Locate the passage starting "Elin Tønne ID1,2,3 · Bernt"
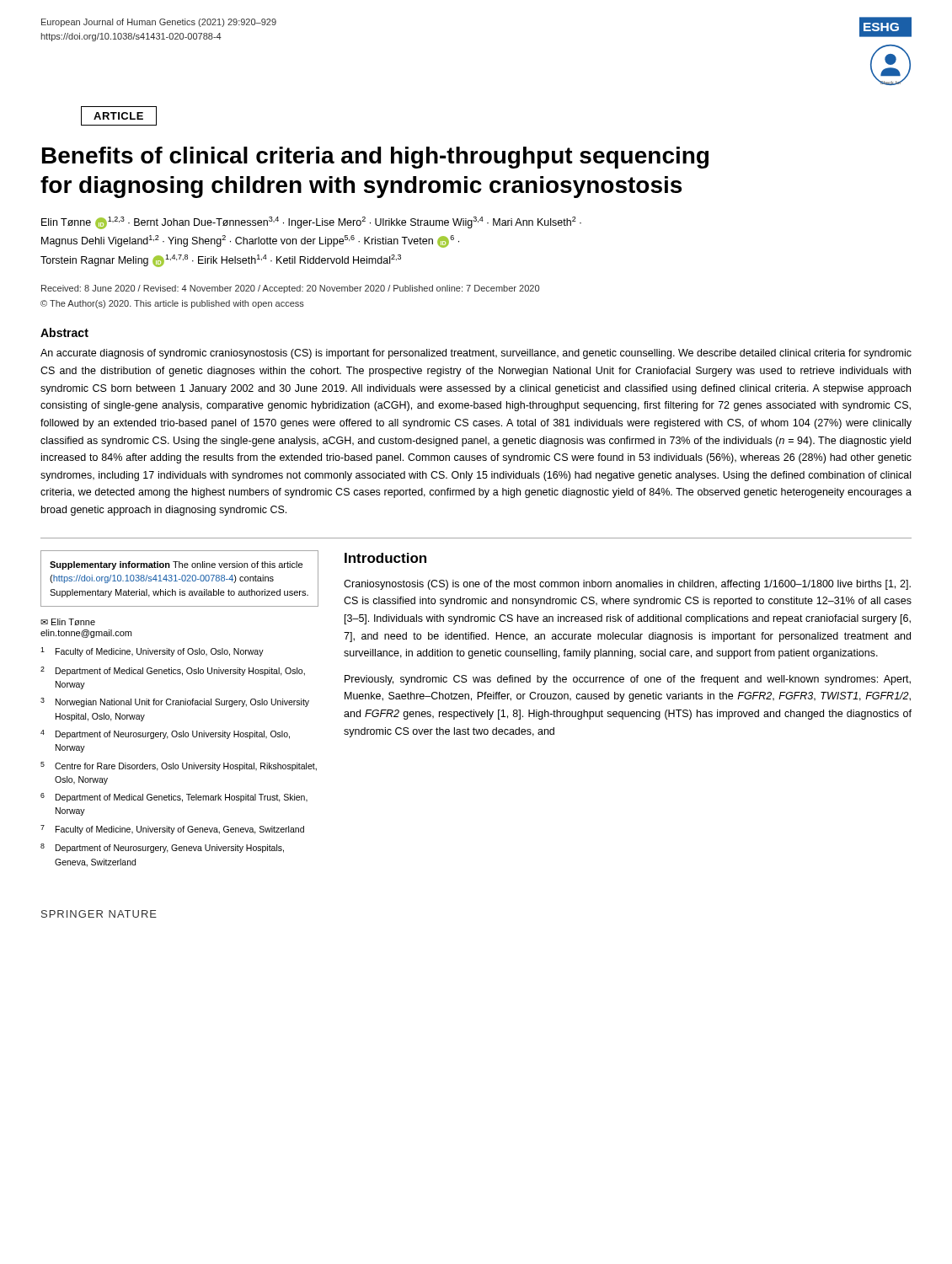Viewport: 952px width, 1264px height. (x=311, y=241)
